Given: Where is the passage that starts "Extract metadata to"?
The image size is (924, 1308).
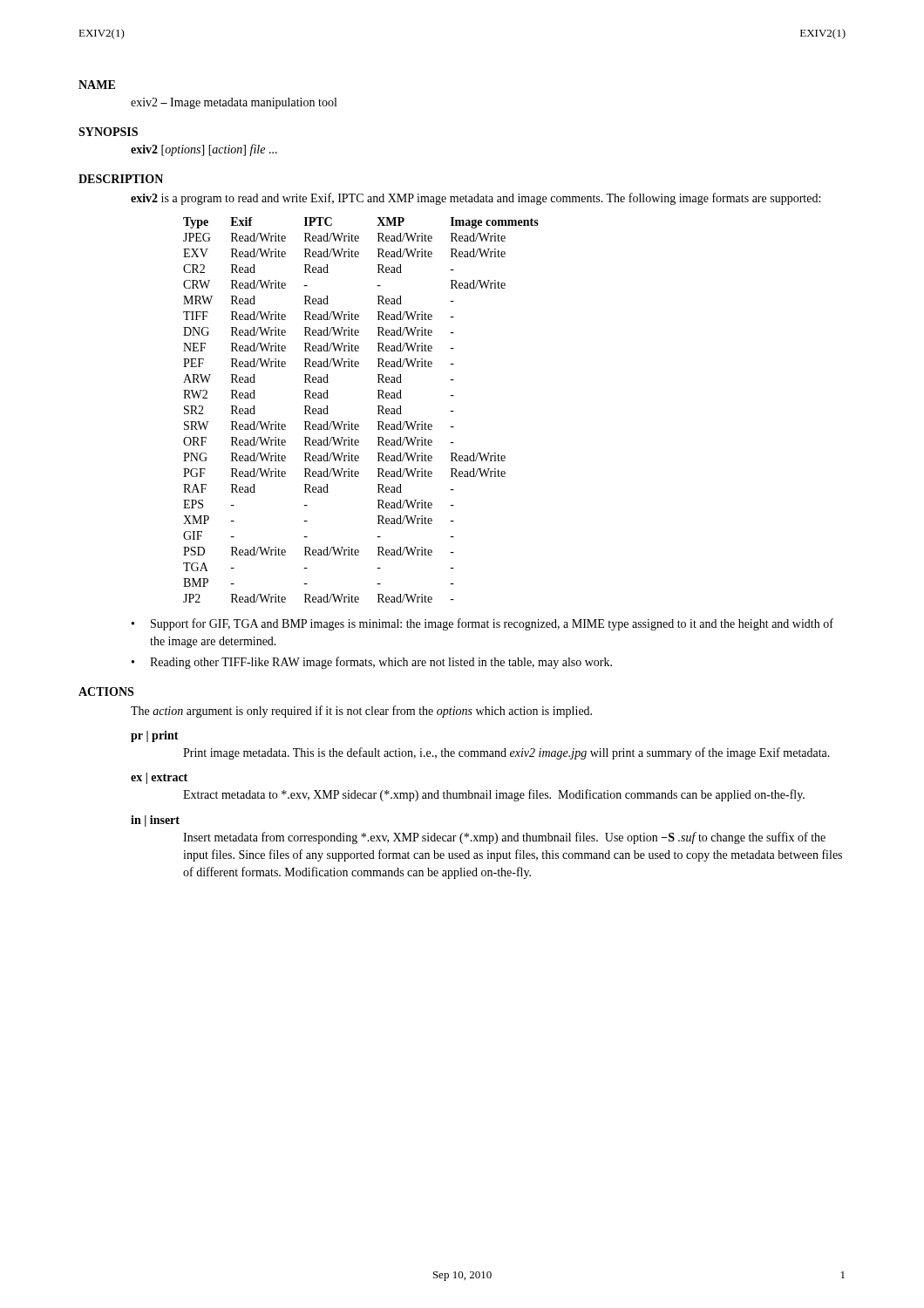Looking at the screenshot, I should pos(494,795).
